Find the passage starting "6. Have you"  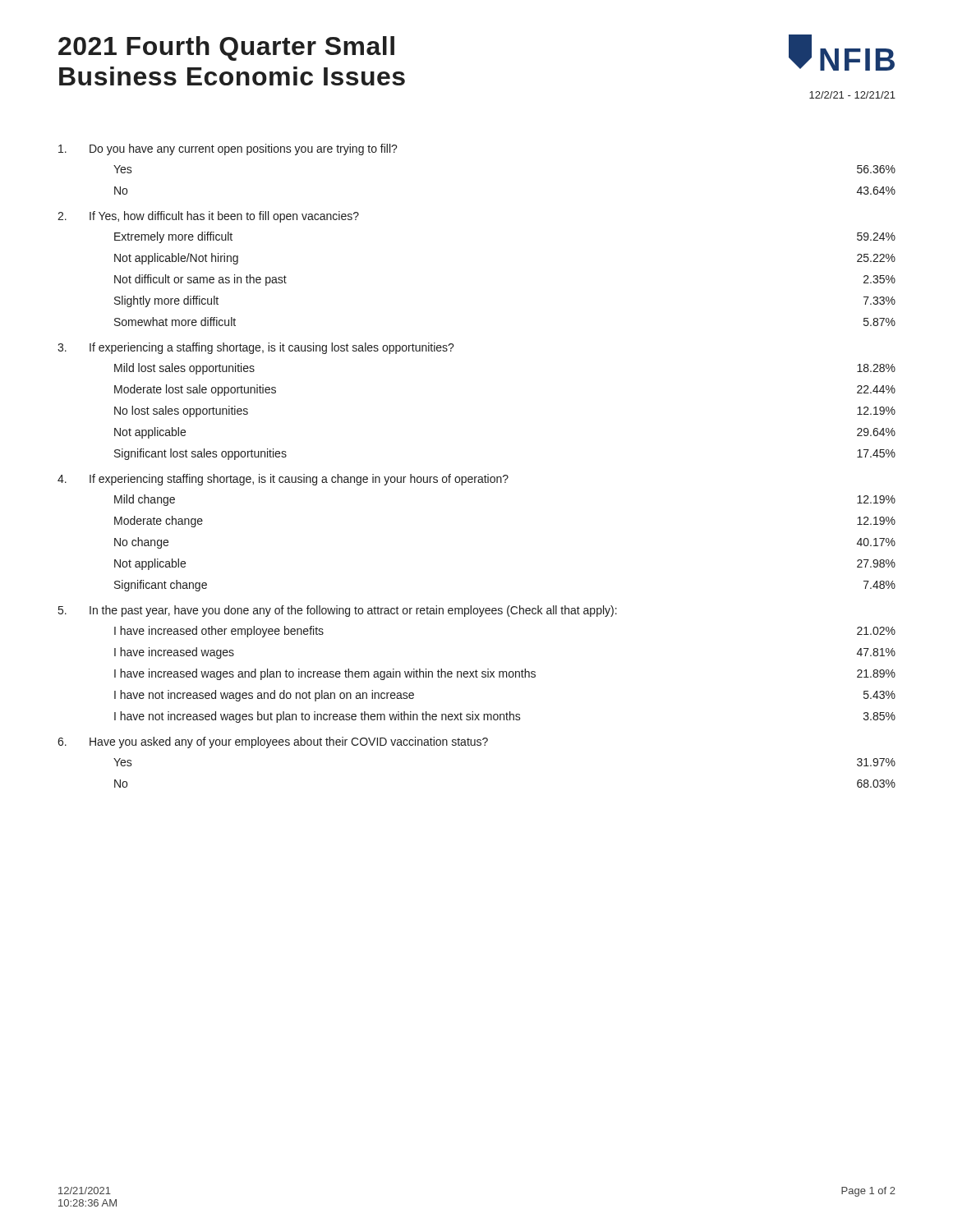pos(476,742)
